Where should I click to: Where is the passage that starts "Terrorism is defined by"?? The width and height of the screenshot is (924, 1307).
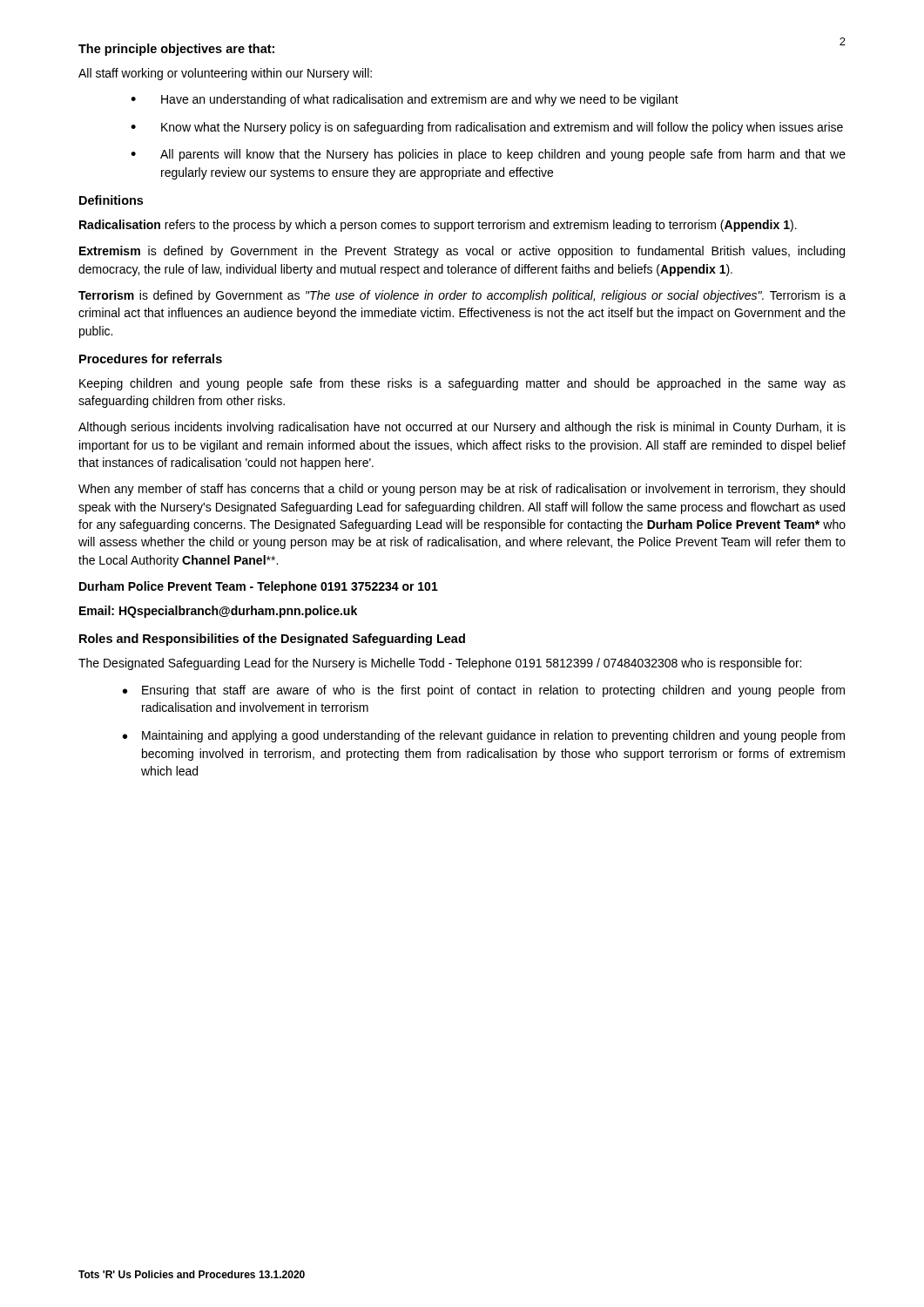coord(462,313)
